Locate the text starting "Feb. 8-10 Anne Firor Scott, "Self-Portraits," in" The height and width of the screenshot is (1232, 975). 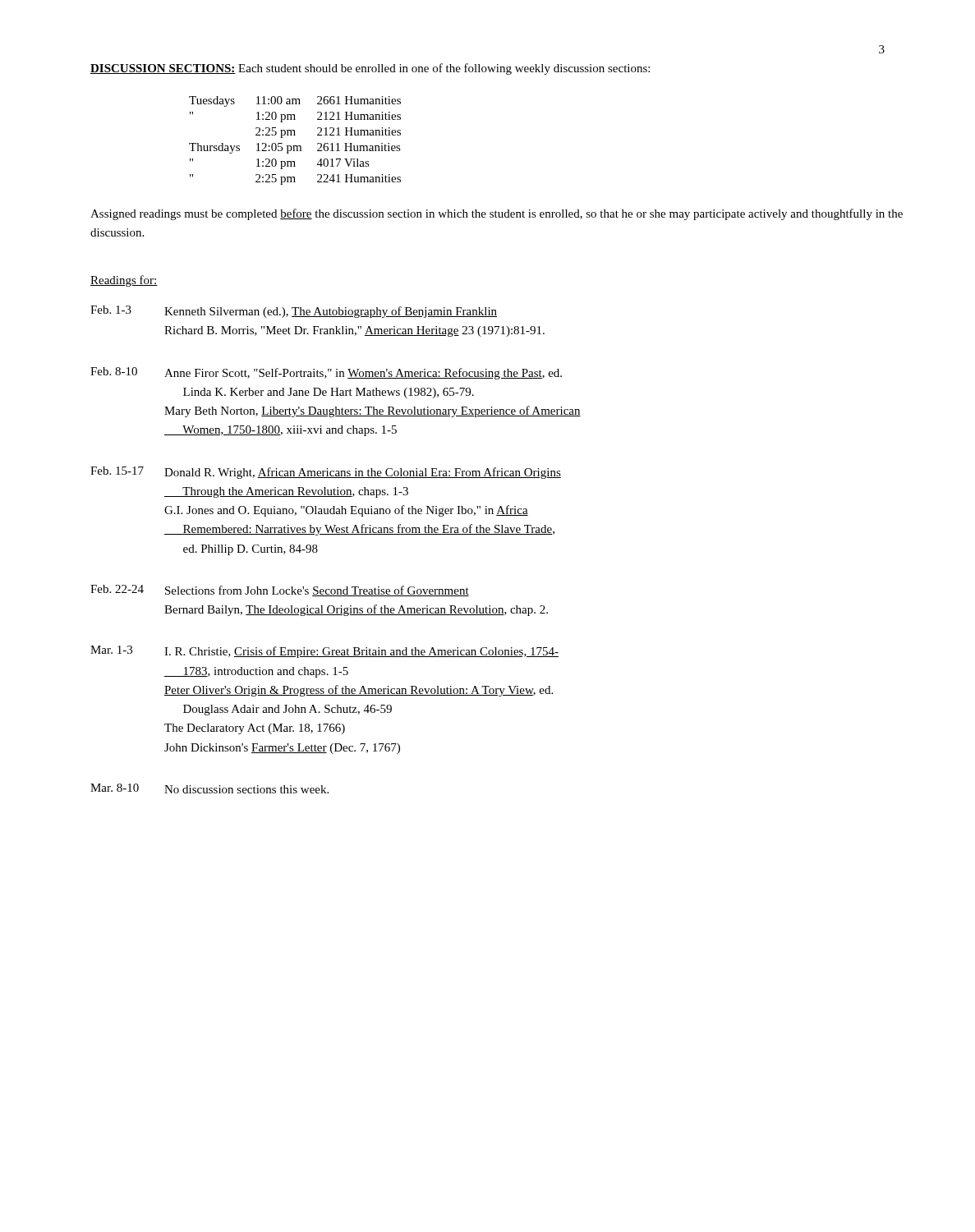pyautogui.click(x=500, y=402)
